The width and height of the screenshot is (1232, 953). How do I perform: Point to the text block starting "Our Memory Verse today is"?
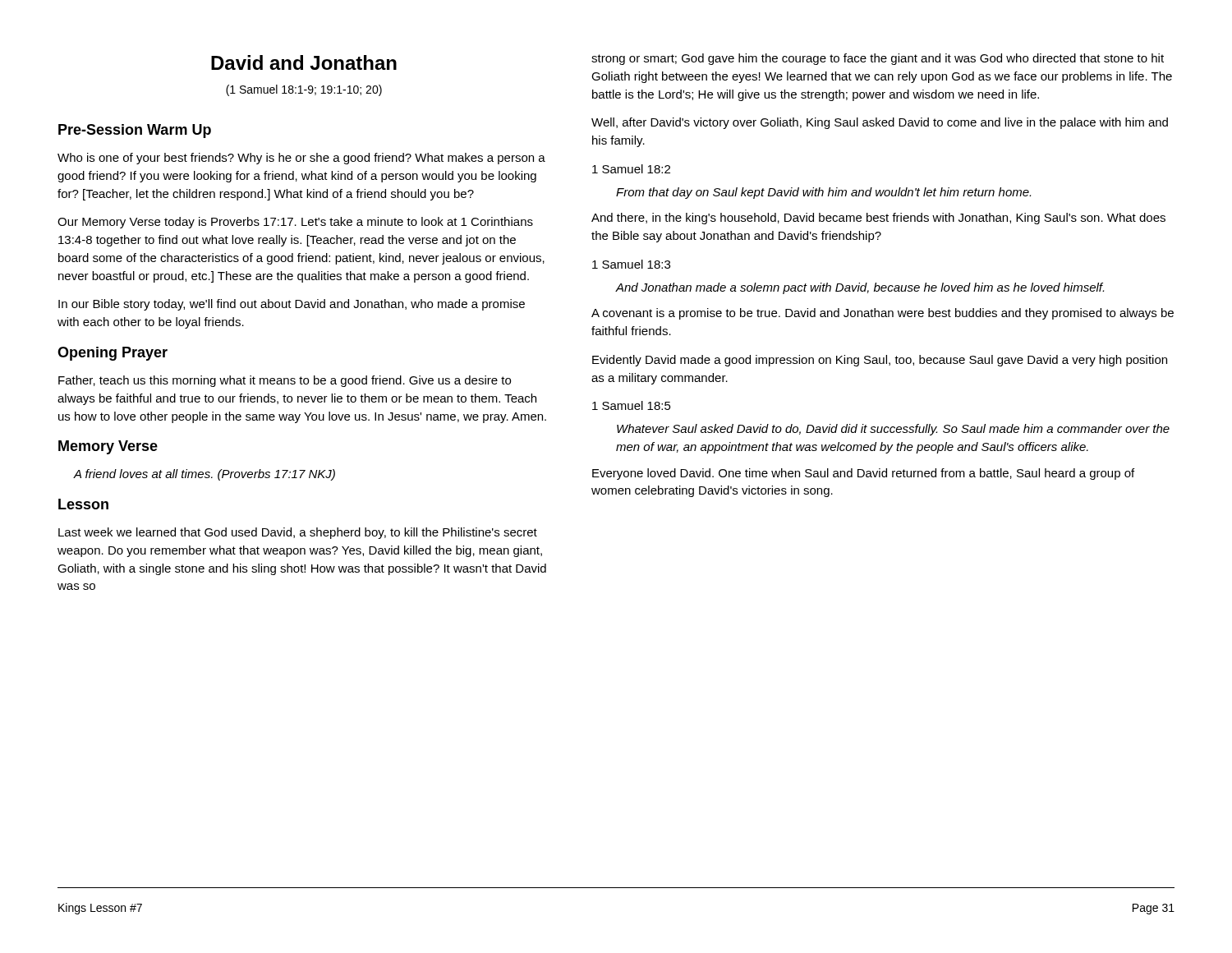tap(304, 249)
